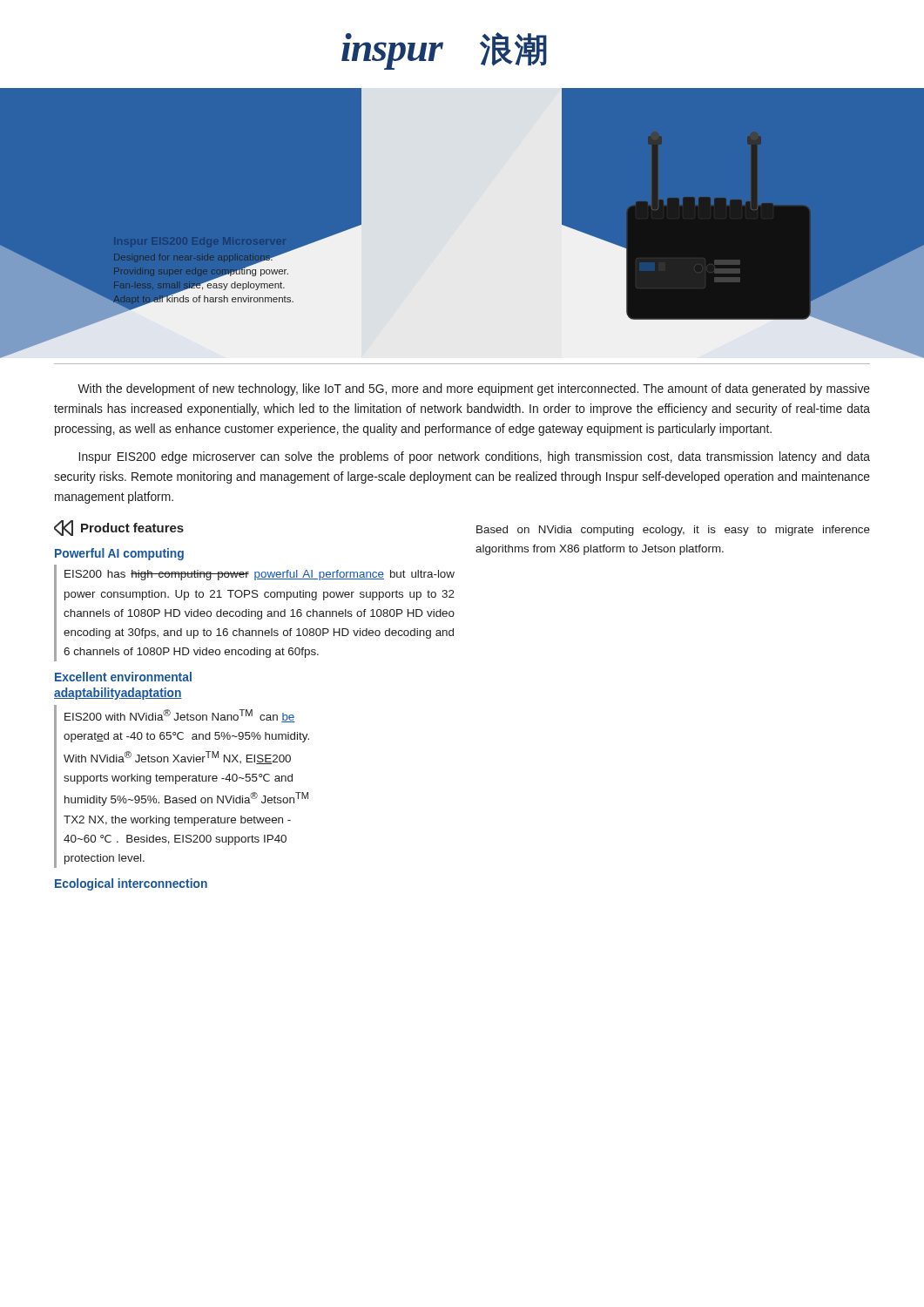Image resolution: width=924 pixels, height=1307 pixels.
Task: Select the text block that reads "EIS200 has high computing power powerful AI"
Action: click(x=259, y=613)
